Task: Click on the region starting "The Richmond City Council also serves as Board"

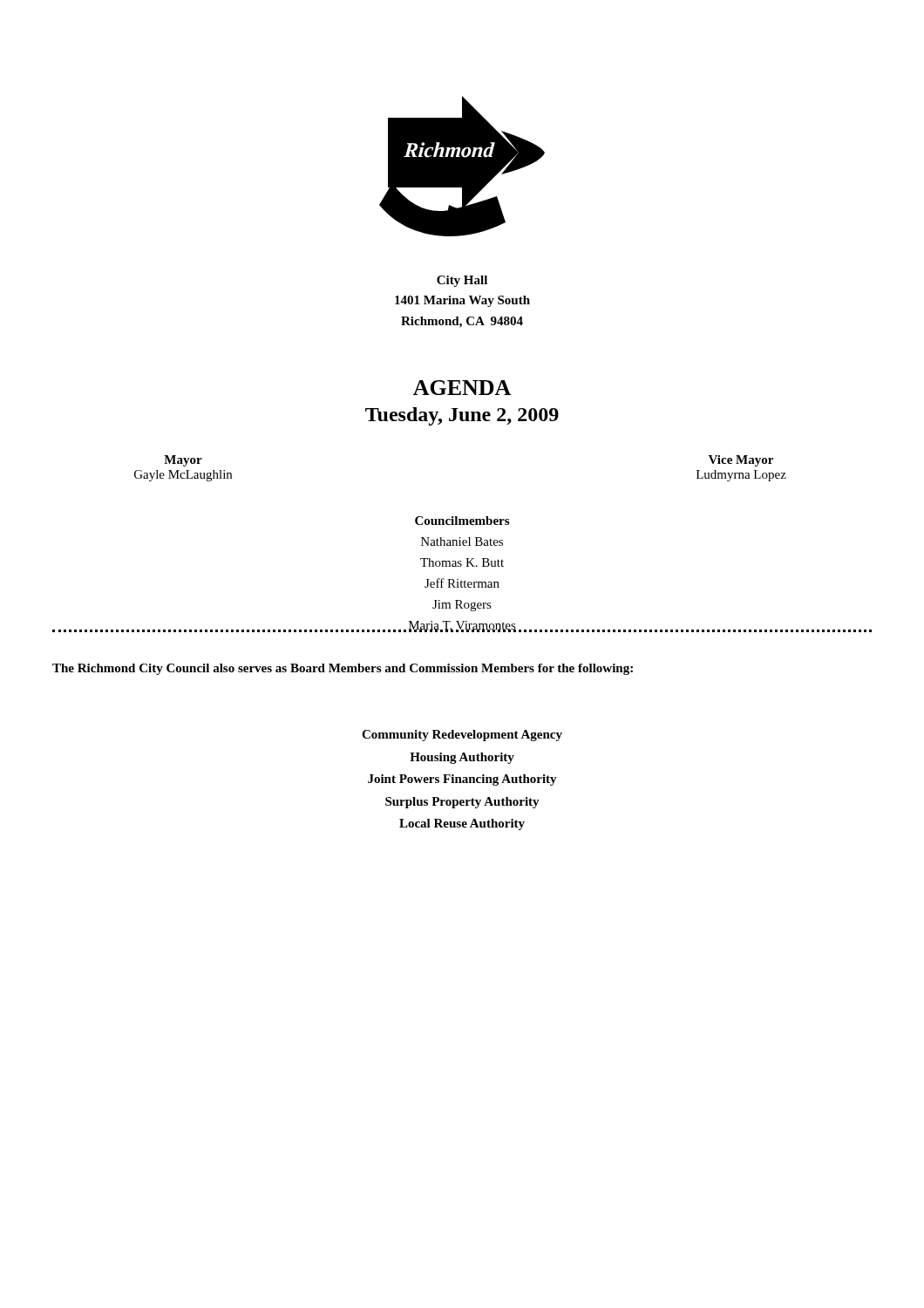Action: [x=343, y=668]
